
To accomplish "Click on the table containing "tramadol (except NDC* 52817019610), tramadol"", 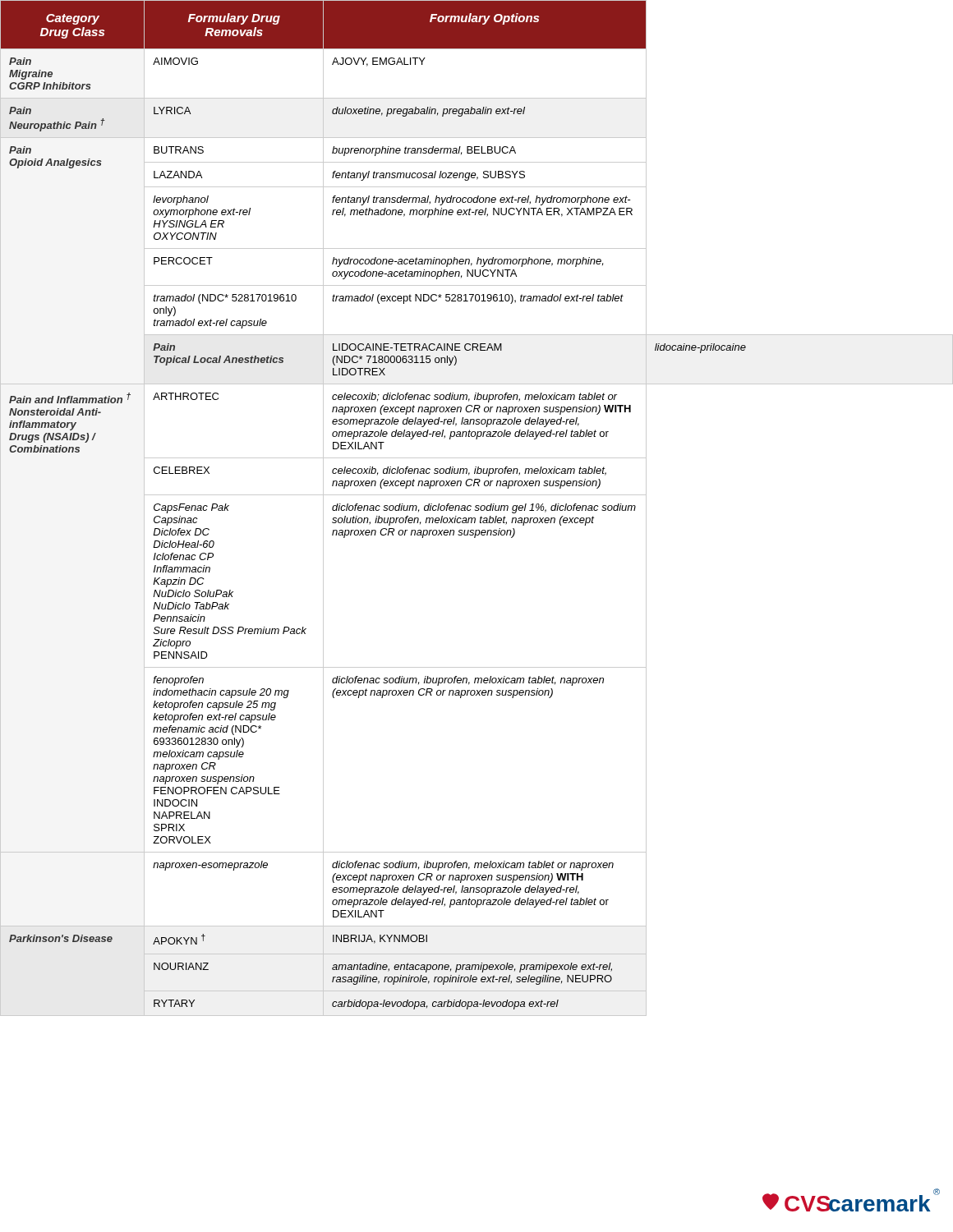I will coord(476,508).
